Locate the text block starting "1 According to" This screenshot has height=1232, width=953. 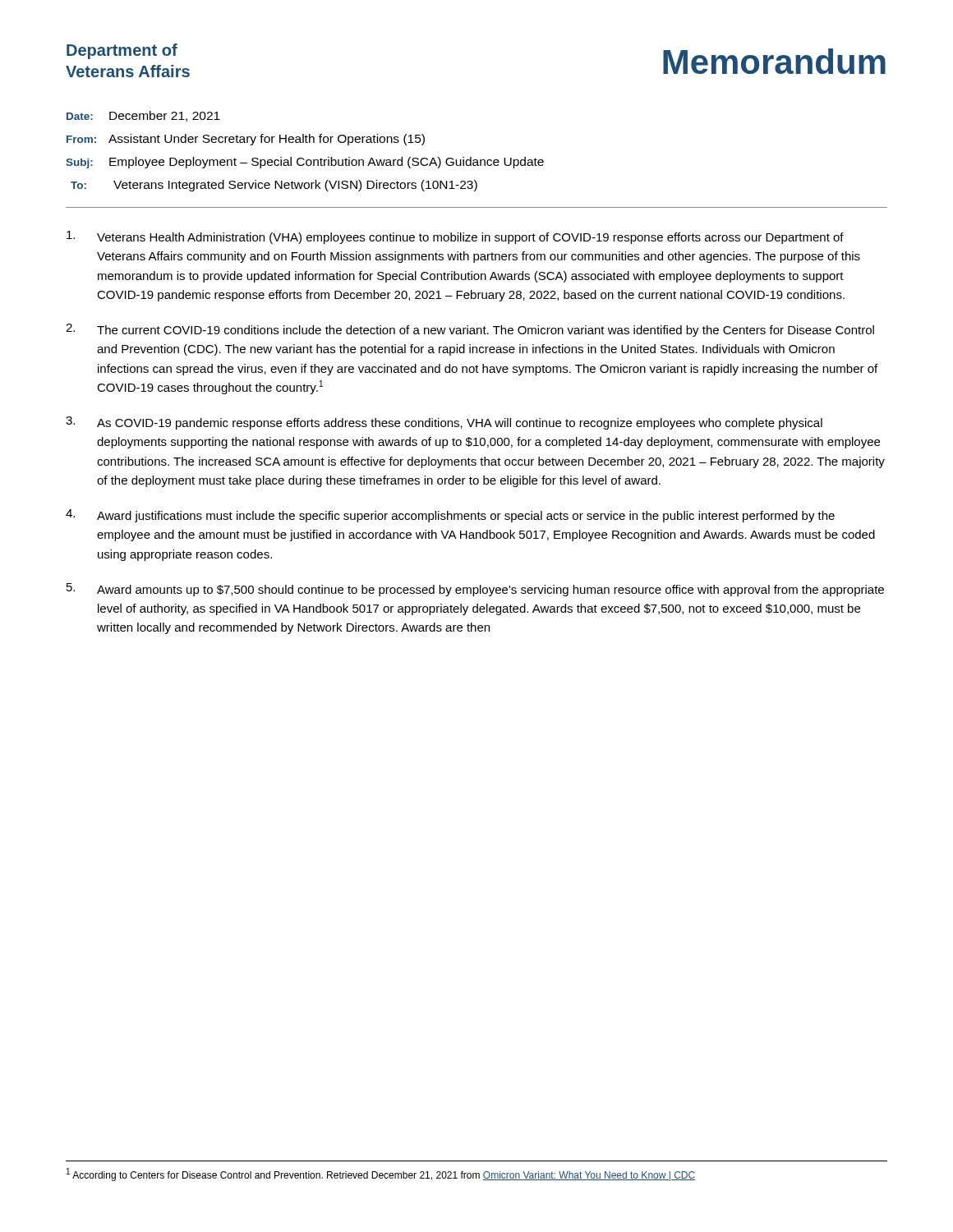[476, 1174]
